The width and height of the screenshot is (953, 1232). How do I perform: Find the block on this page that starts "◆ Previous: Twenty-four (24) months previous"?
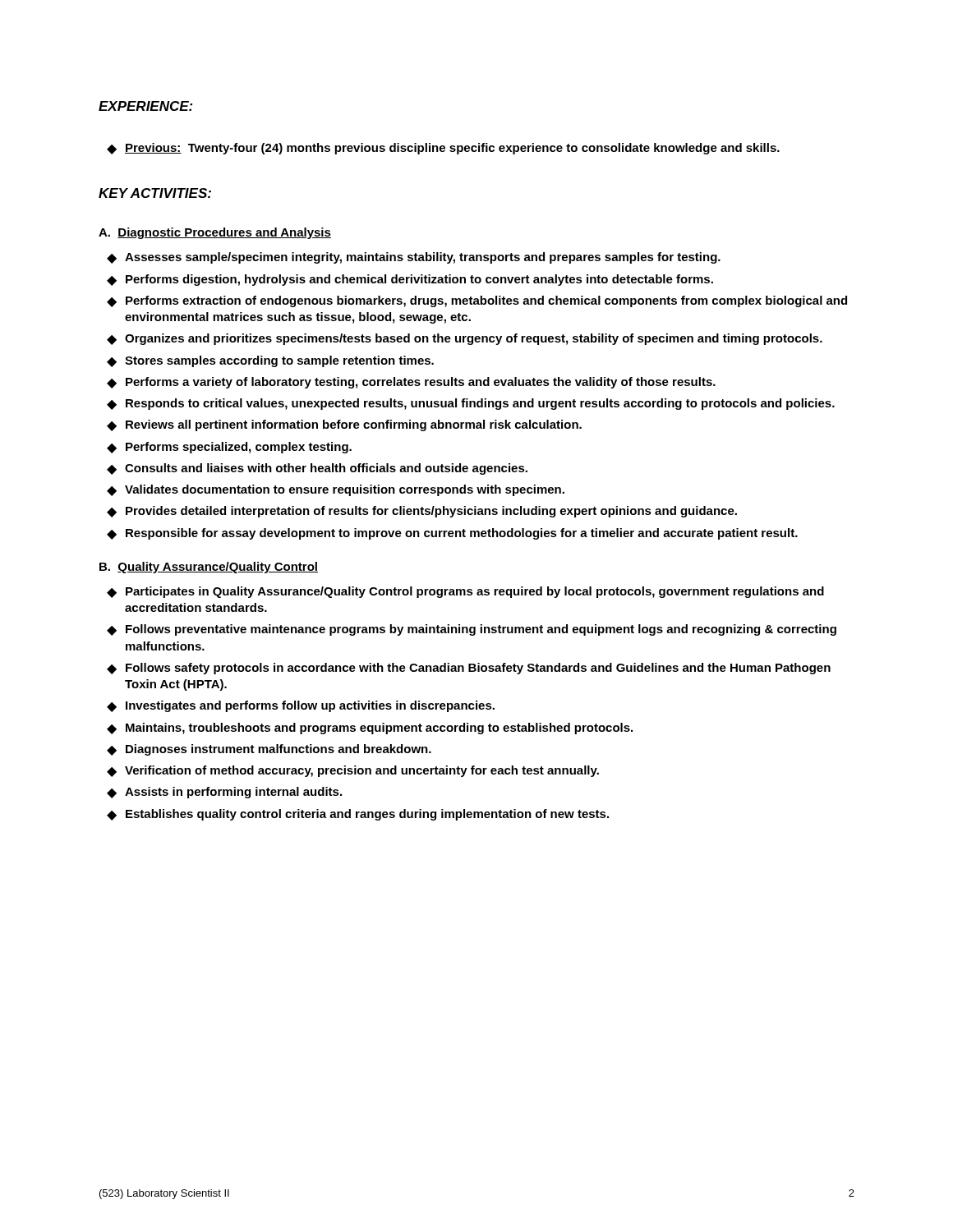tap(443, 148)
